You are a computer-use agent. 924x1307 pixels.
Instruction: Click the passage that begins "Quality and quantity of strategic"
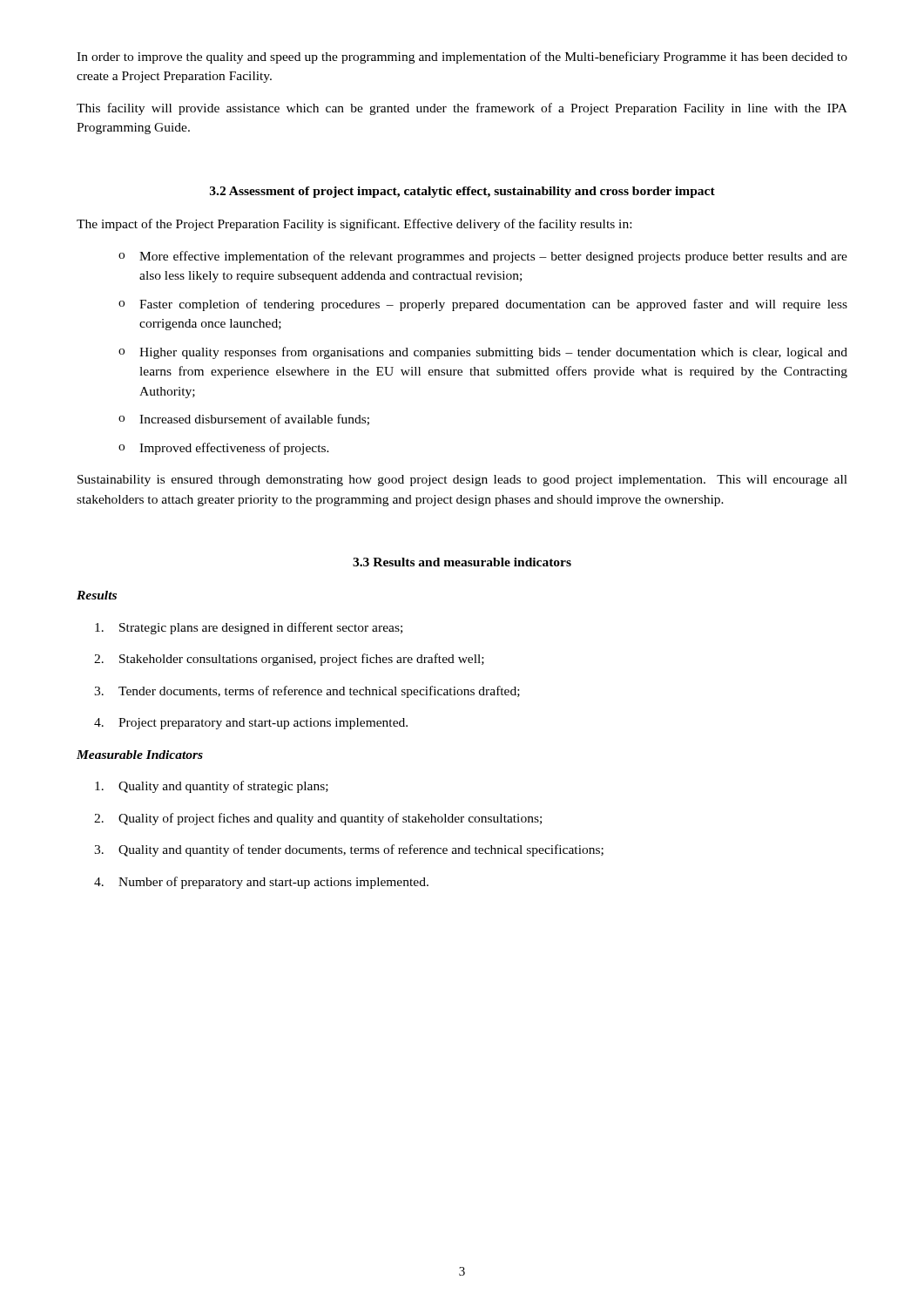tap(212, 787)
